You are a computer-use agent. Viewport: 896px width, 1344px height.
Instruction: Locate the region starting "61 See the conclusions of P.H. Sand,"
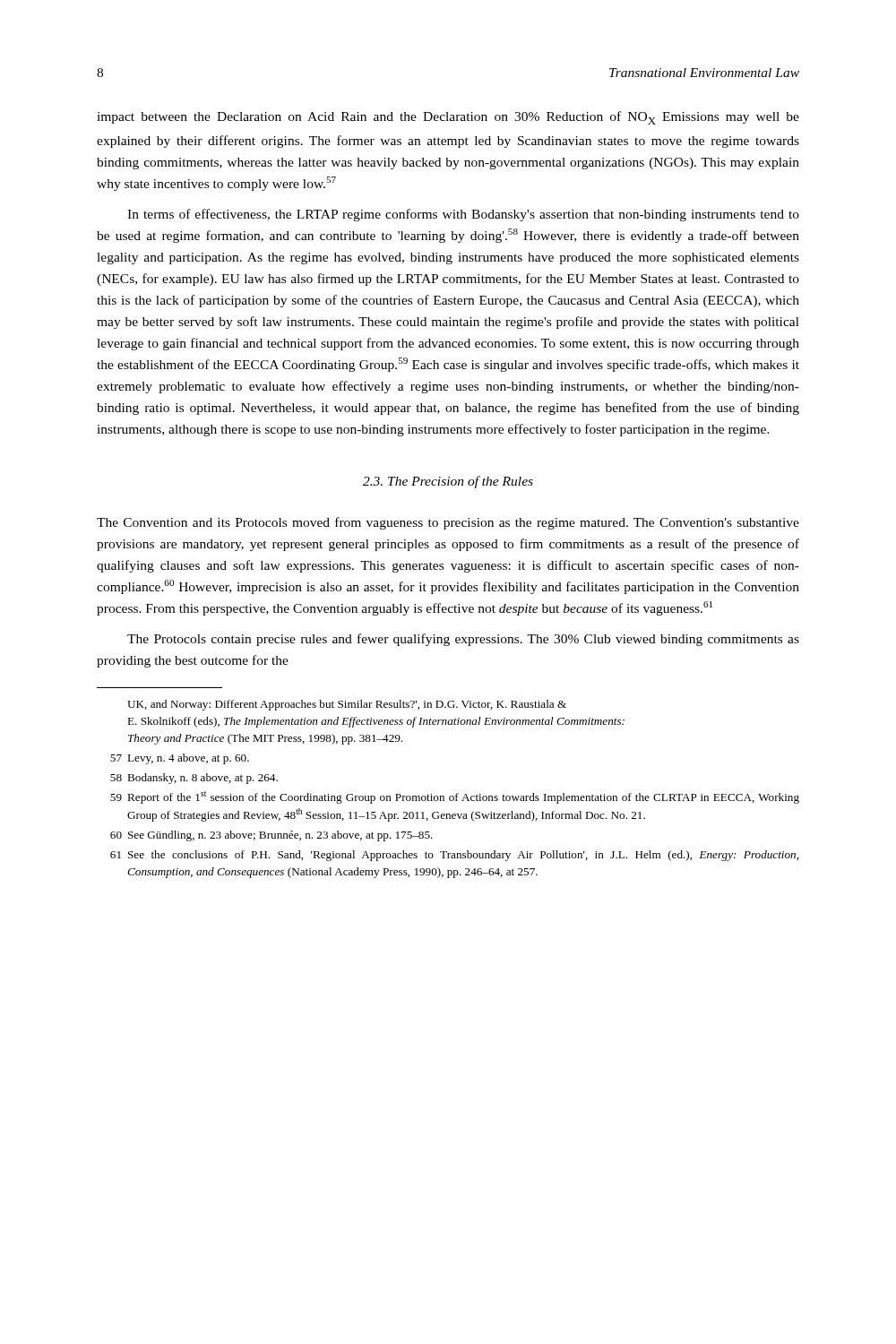448,863
